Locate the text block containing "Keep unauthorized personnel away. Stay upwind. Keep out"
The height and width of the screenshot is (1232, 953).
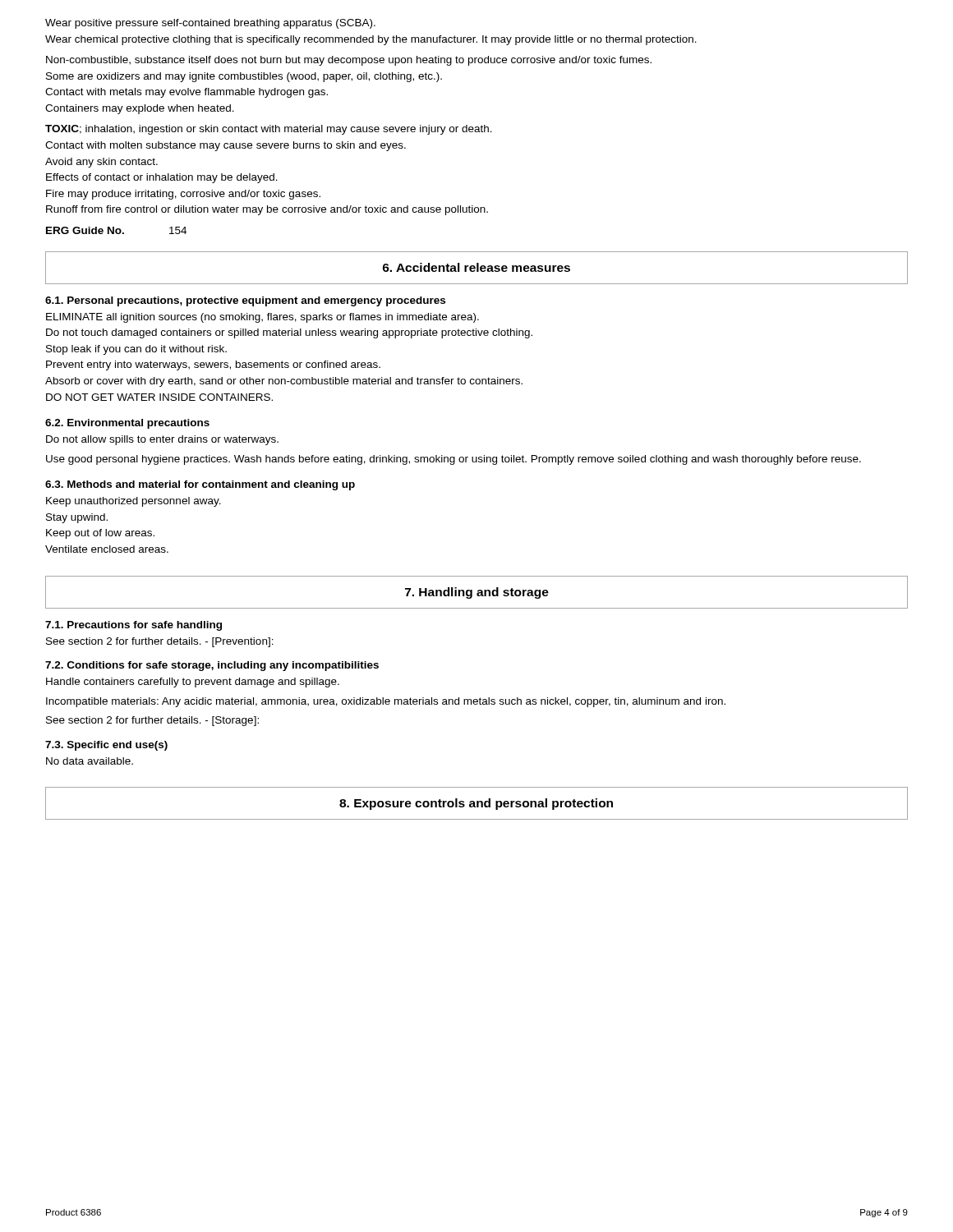tap(133, 525)
